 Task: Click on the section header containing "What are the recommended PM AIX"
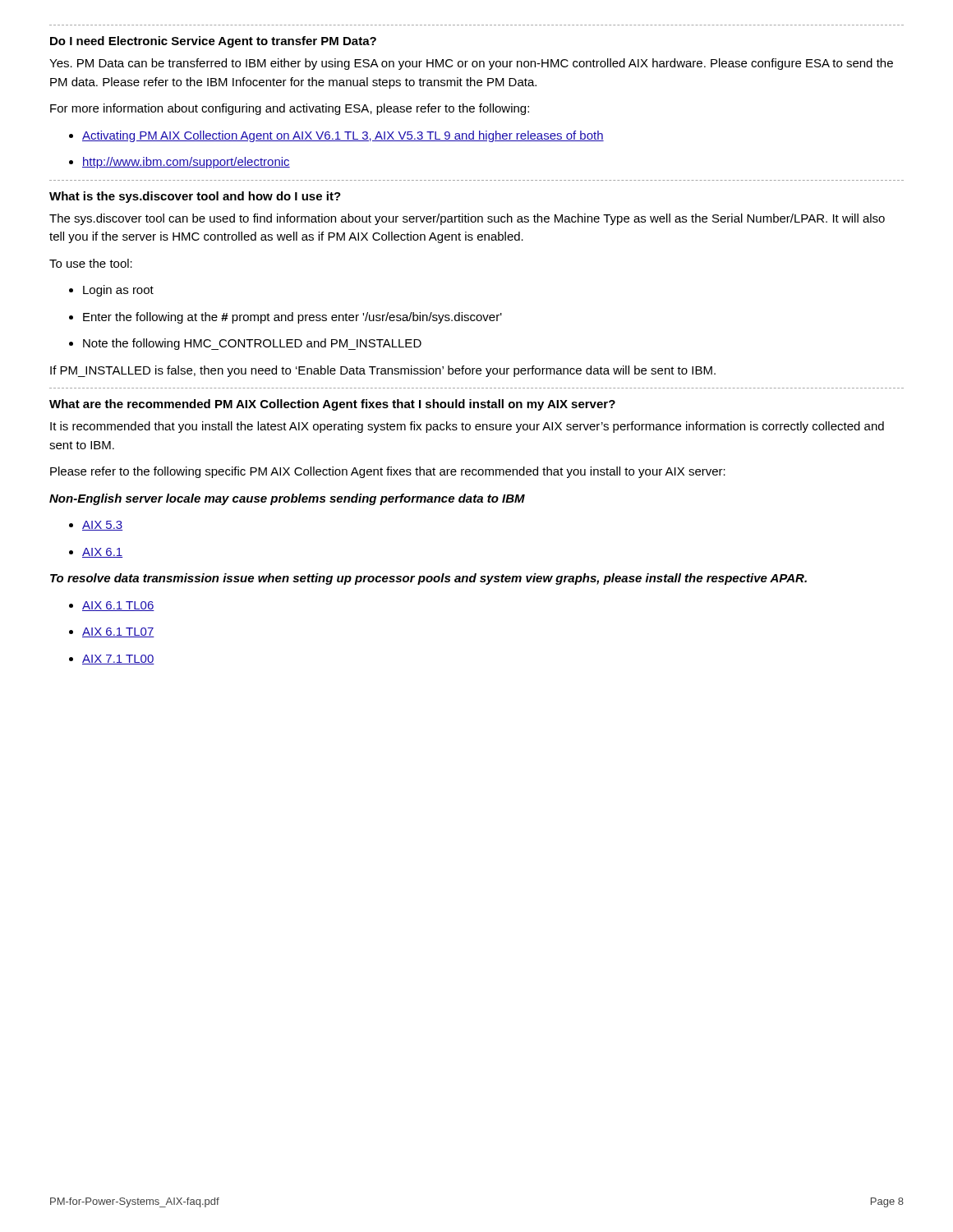click(x=332, y=404)
